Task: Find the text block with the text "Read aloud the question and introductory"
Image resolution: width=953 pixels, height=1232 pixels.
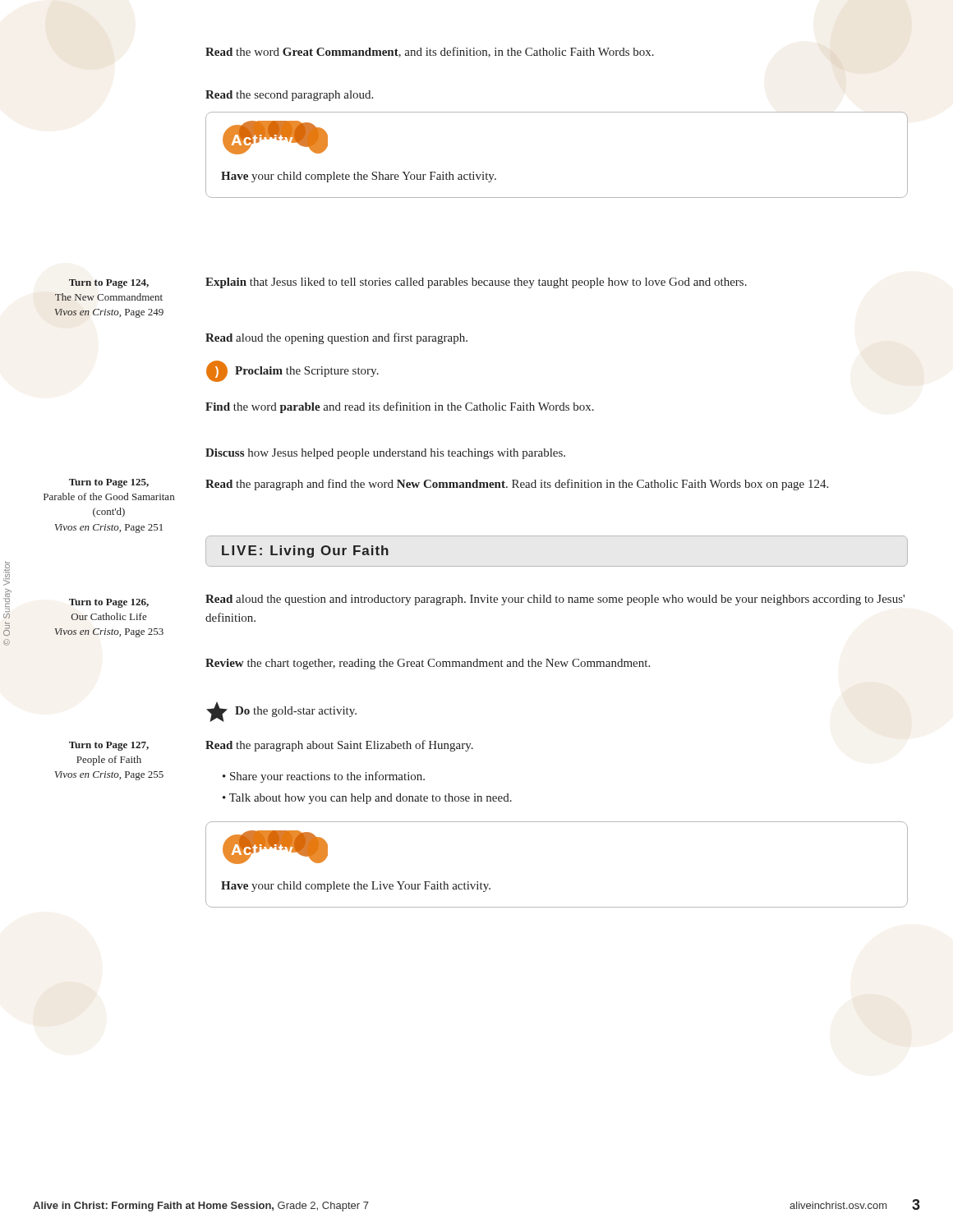Action: coord(557,609)
